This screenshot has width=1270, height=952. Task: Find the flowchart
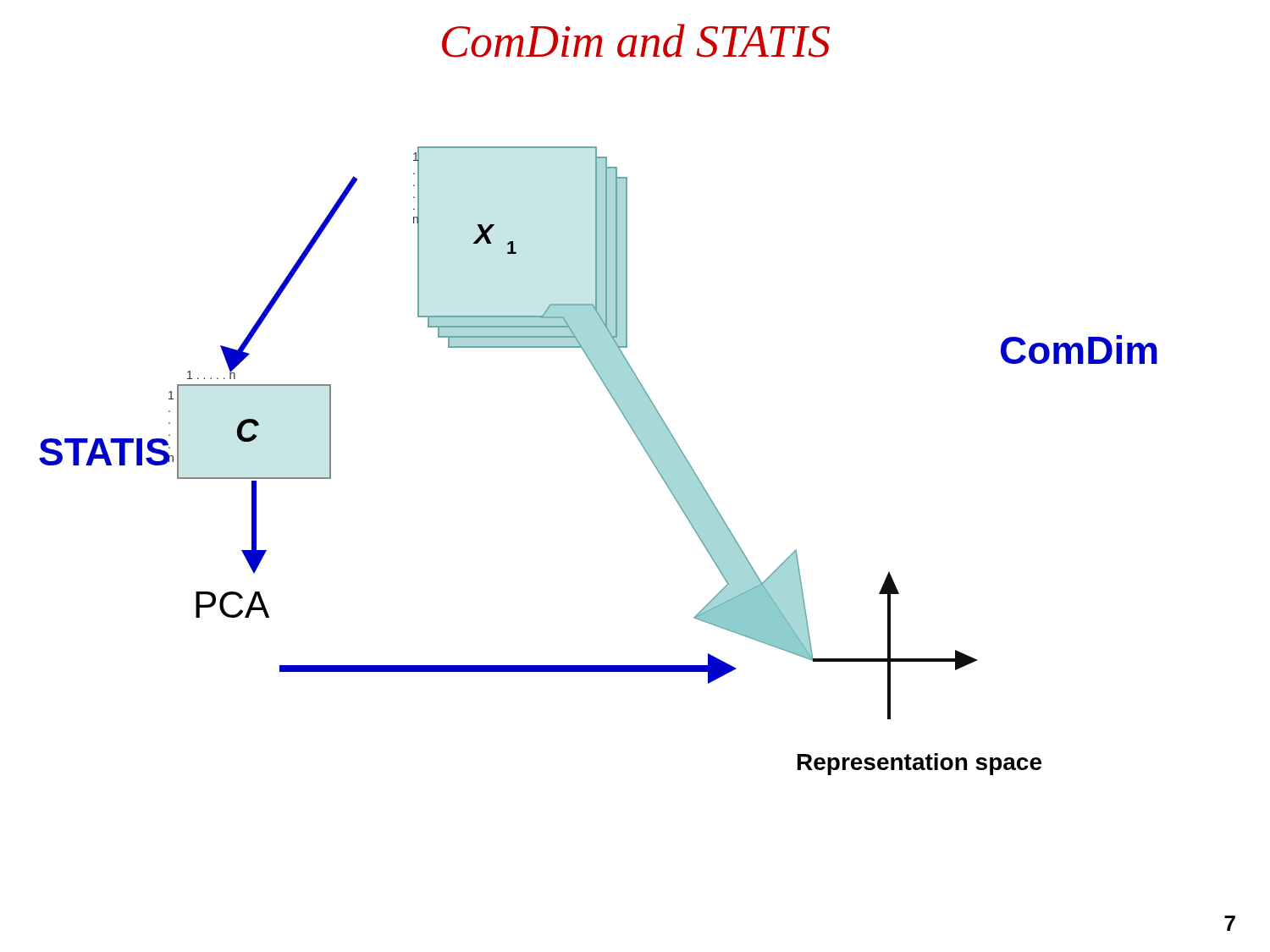635,495
